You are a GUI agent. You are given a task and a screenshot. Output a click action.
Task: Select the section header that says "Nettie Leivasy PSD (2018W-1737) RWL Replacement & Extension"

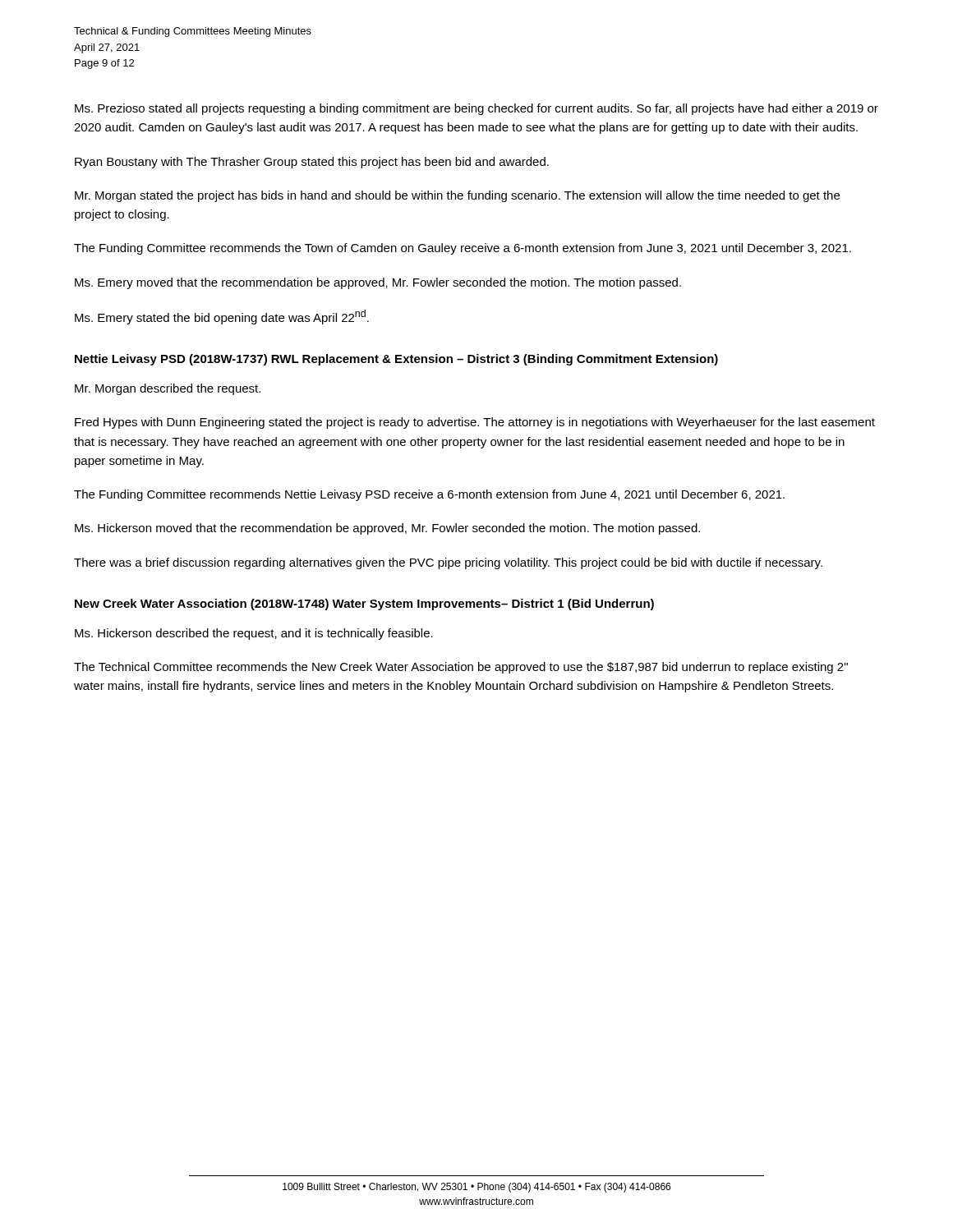tap(396, 359)
